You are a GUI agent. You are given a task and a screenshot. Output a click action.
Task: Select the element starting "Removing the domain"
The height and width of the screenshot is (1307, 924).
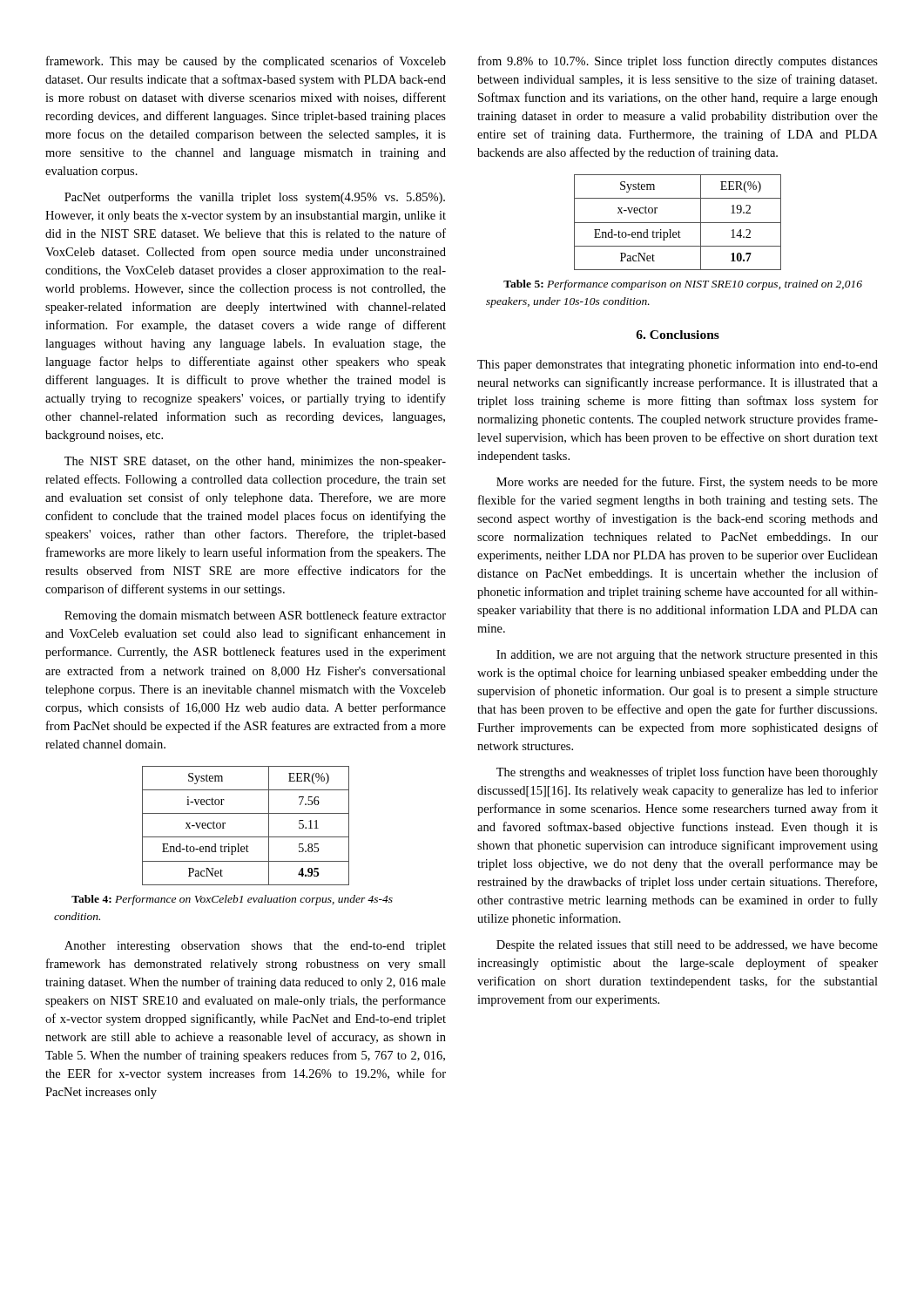point(246,680)
